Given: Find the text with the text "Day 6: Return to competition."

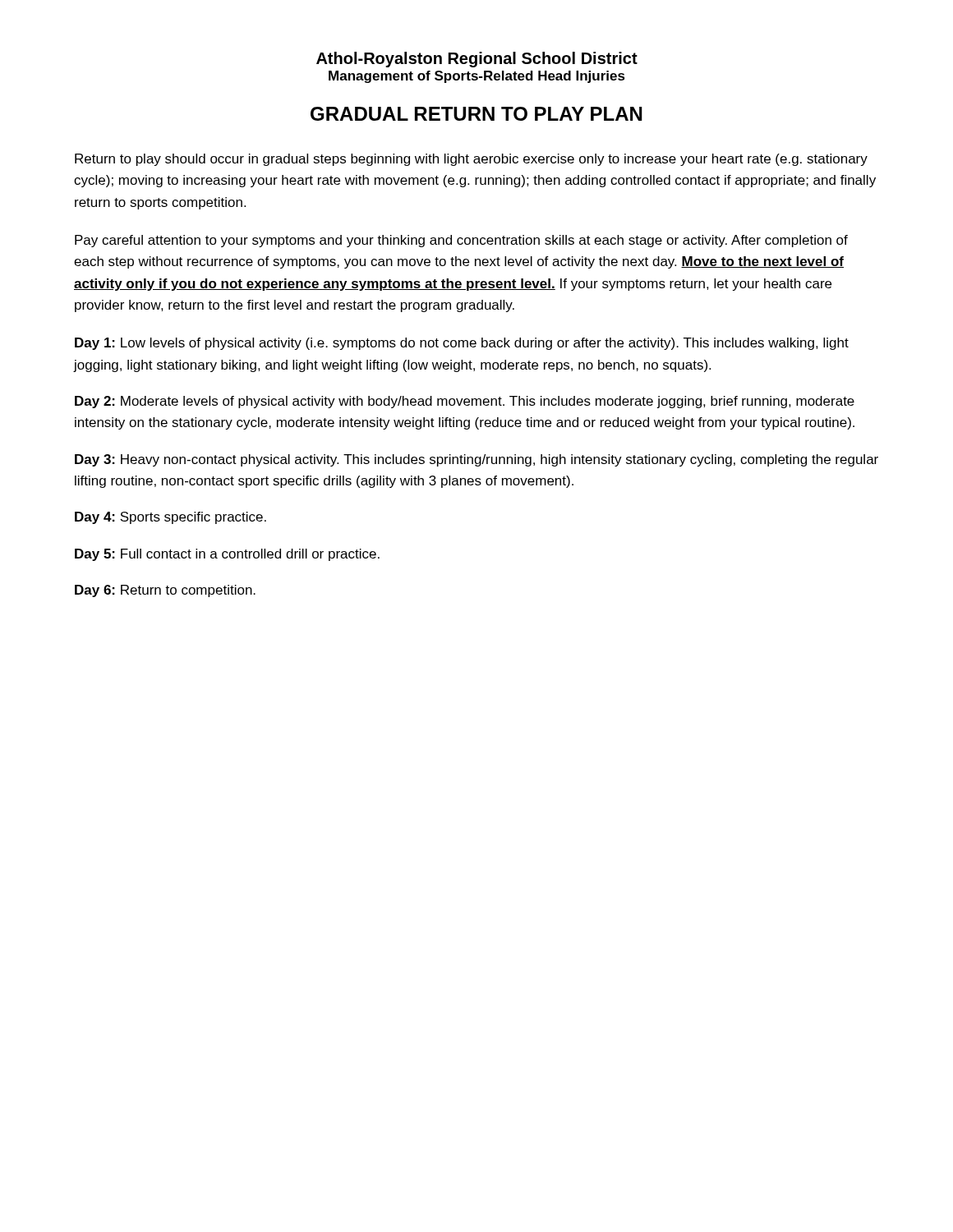Looking at the screenshot, I should point(165,591).
